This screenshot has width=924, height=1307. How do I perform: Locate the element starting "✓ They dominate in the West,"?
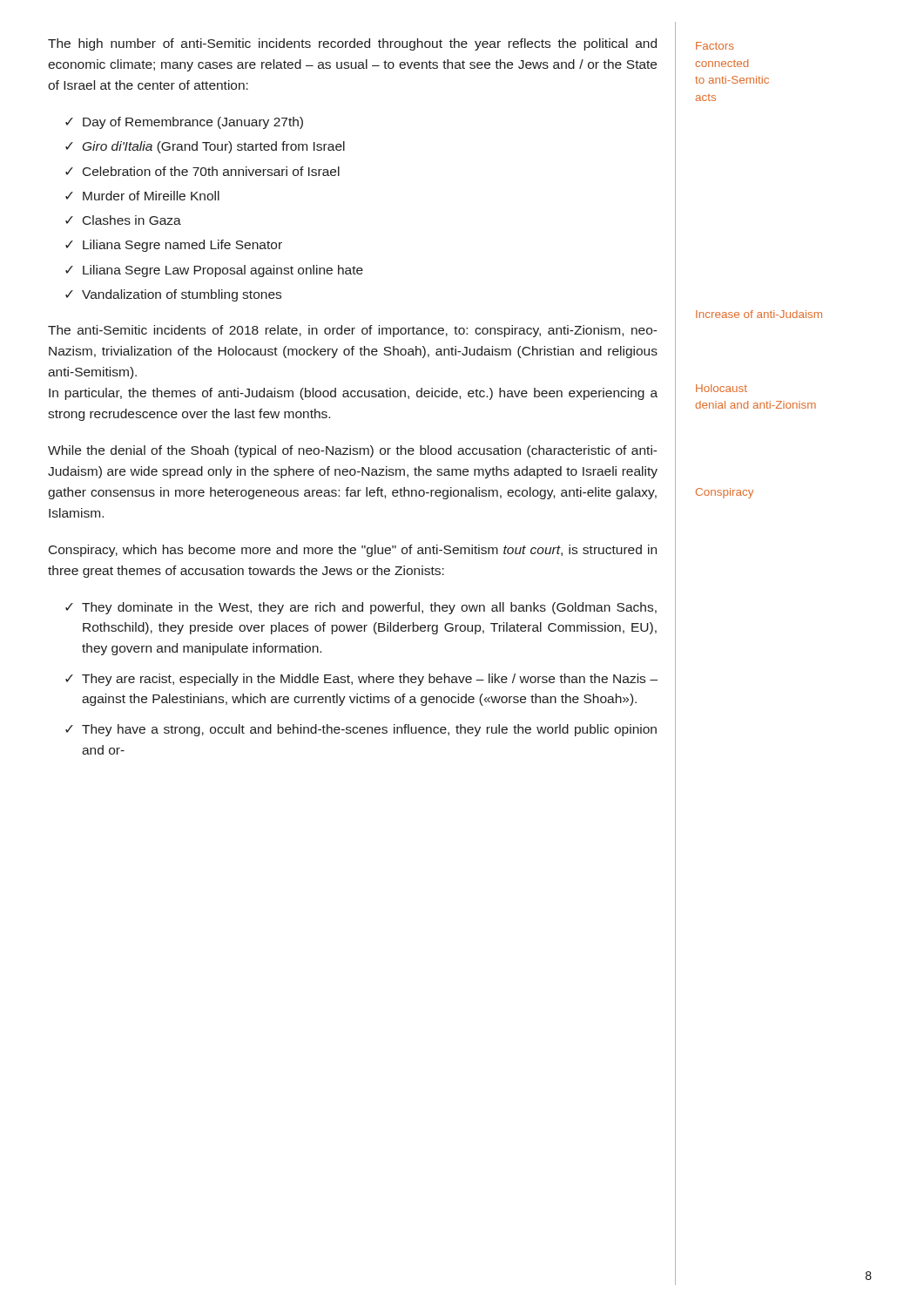tap(361, 627)
